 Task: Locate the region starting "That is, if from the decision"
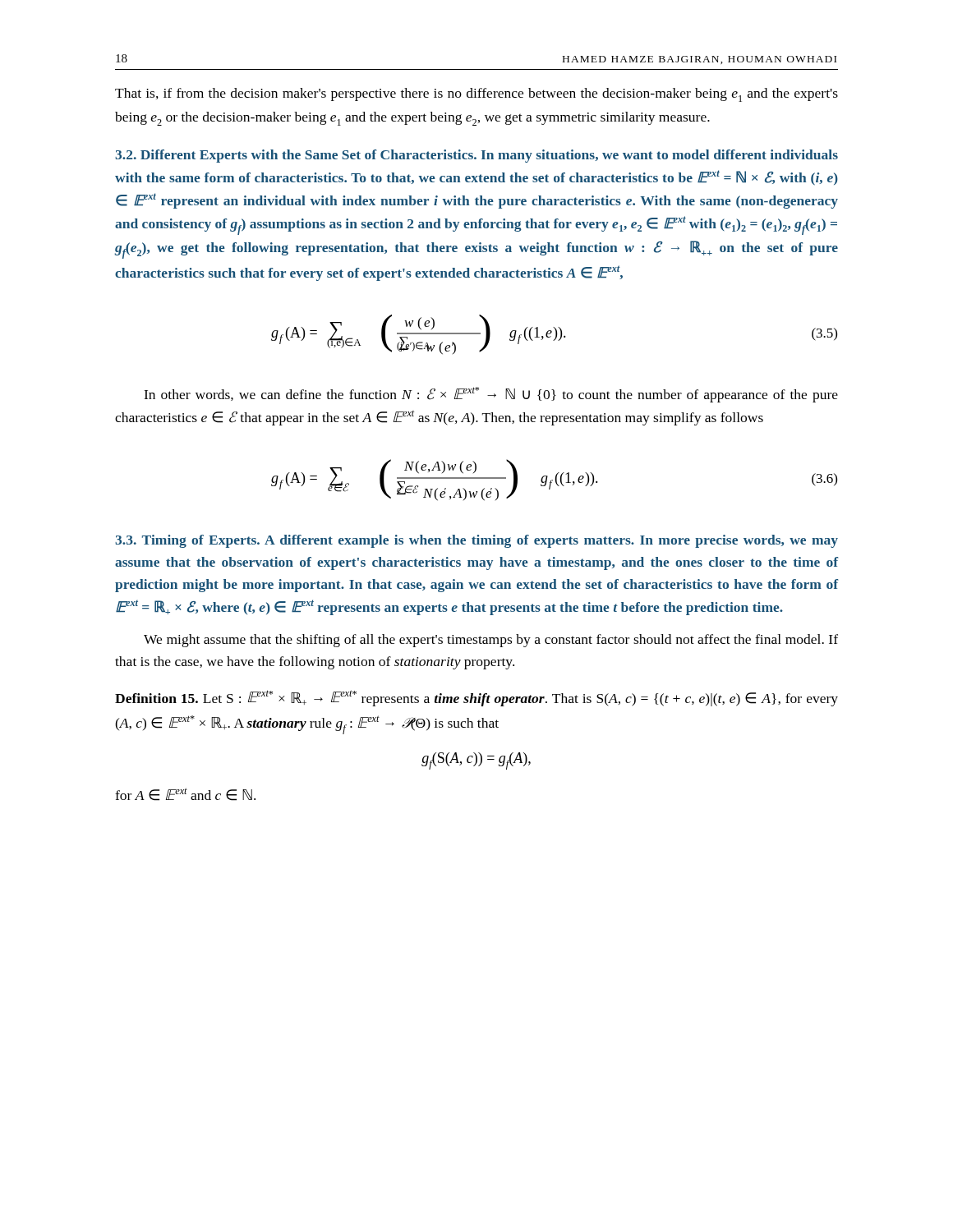(476, 106)
